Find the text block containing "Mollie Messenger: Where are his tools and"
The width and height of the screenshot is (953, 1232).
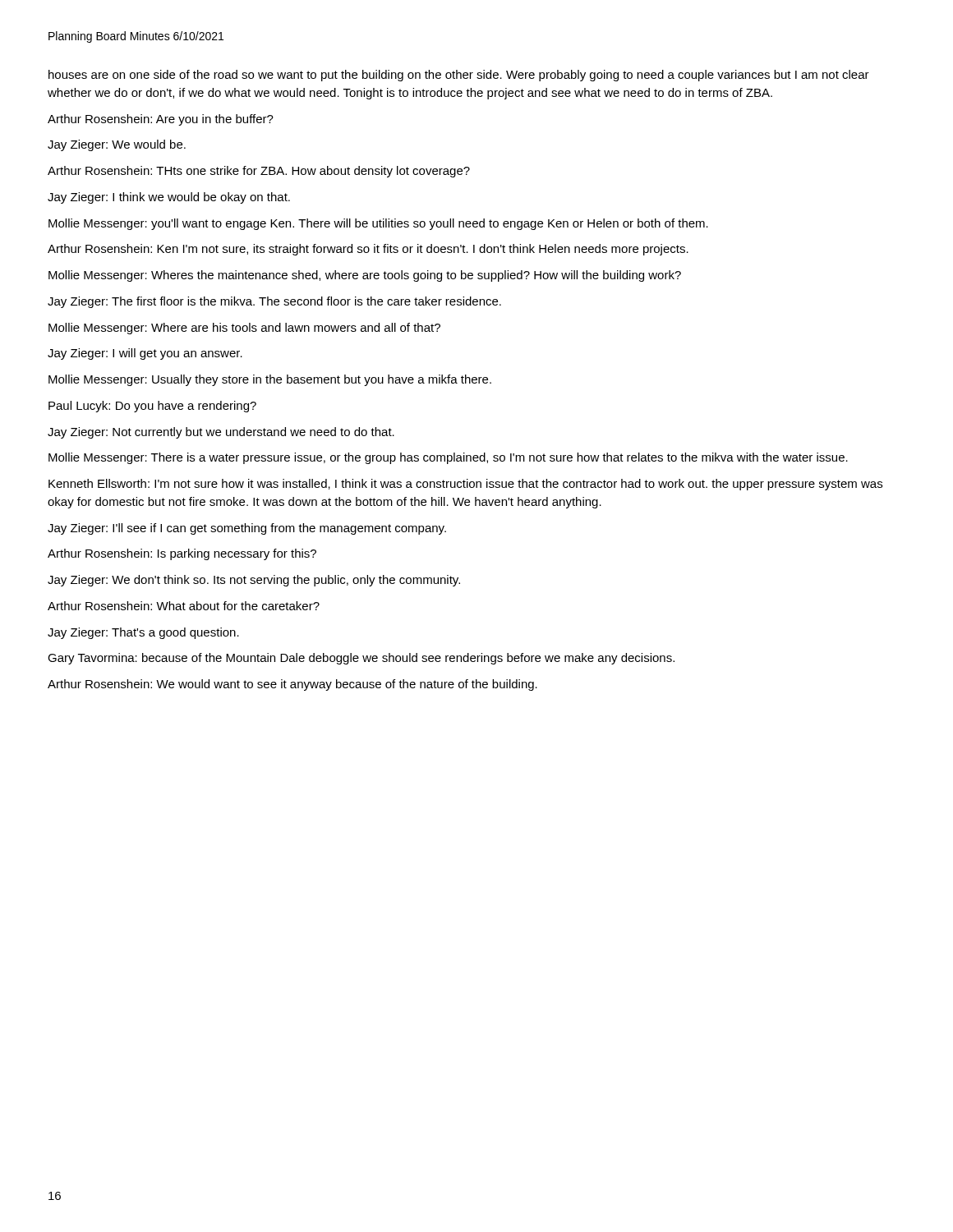pyautogui.click(x=244, y=327)
